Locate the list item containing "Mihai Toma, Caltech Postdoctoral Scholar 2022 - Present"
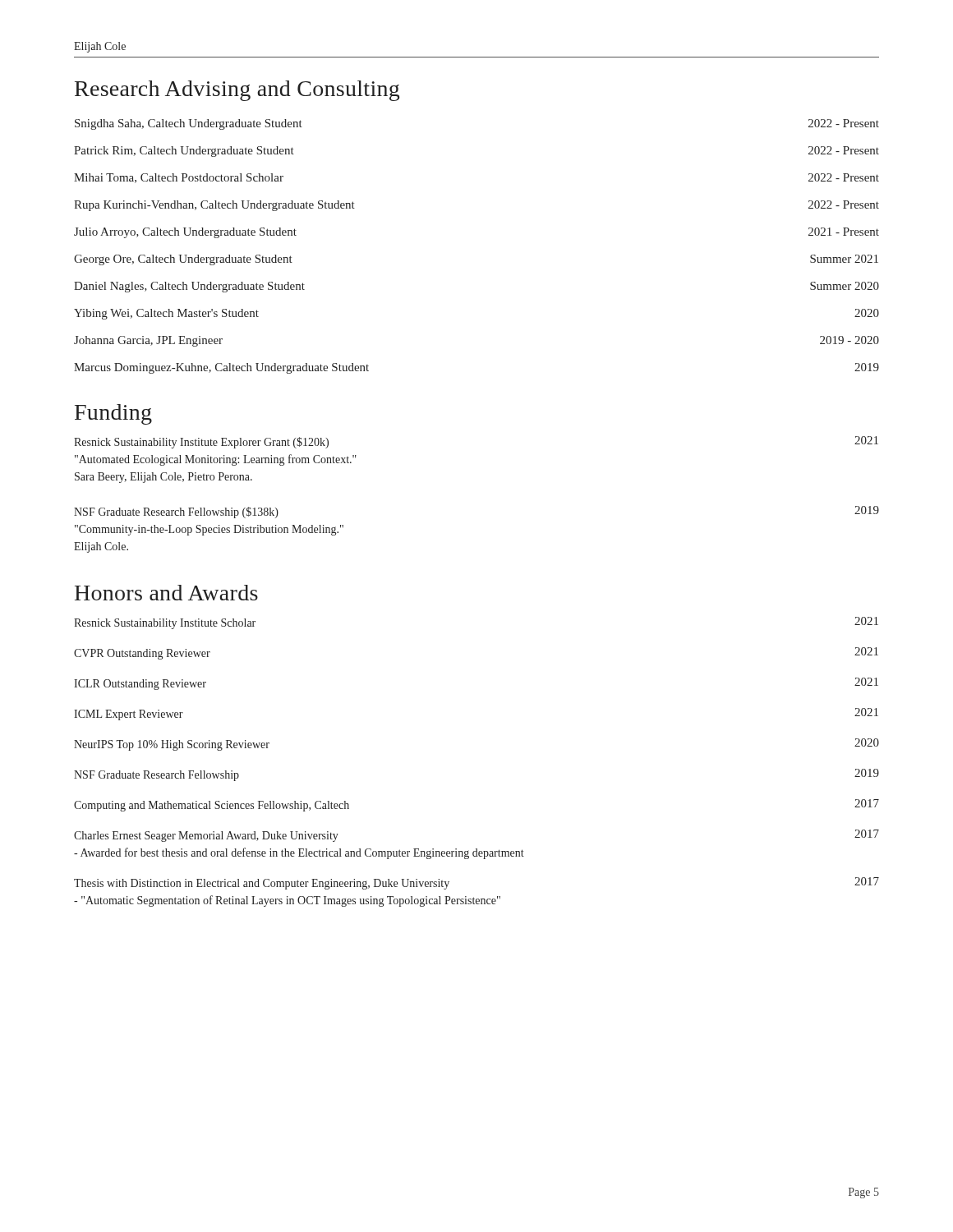 pyautogui.click(x=184, y=178)
